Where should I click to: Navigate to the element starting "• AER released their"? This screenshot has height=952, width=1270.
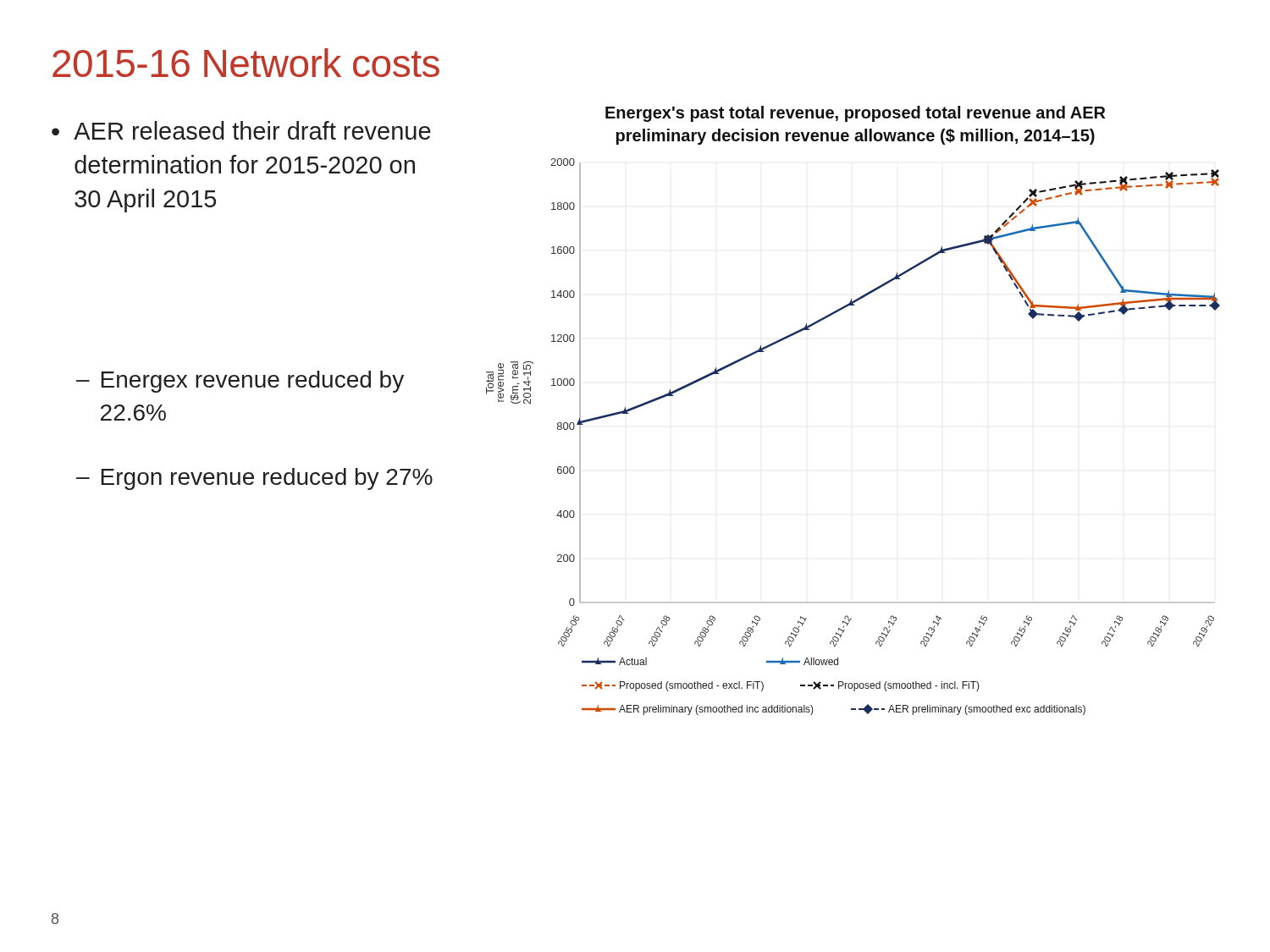(250, 165)
